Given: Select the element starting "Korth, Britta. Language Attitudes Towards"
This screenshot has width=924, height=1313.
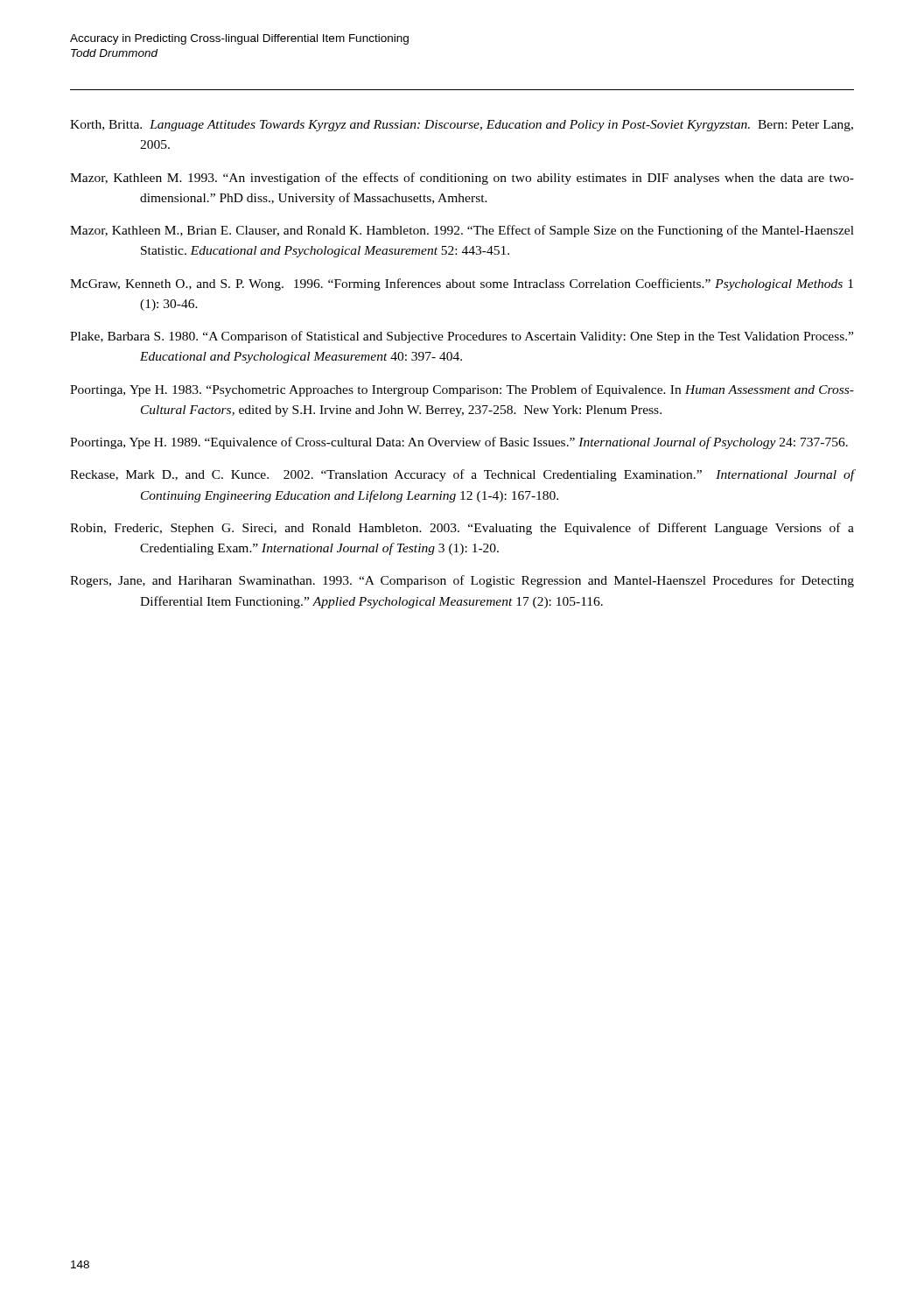Looking at the screenshot, I should (462, 134).
